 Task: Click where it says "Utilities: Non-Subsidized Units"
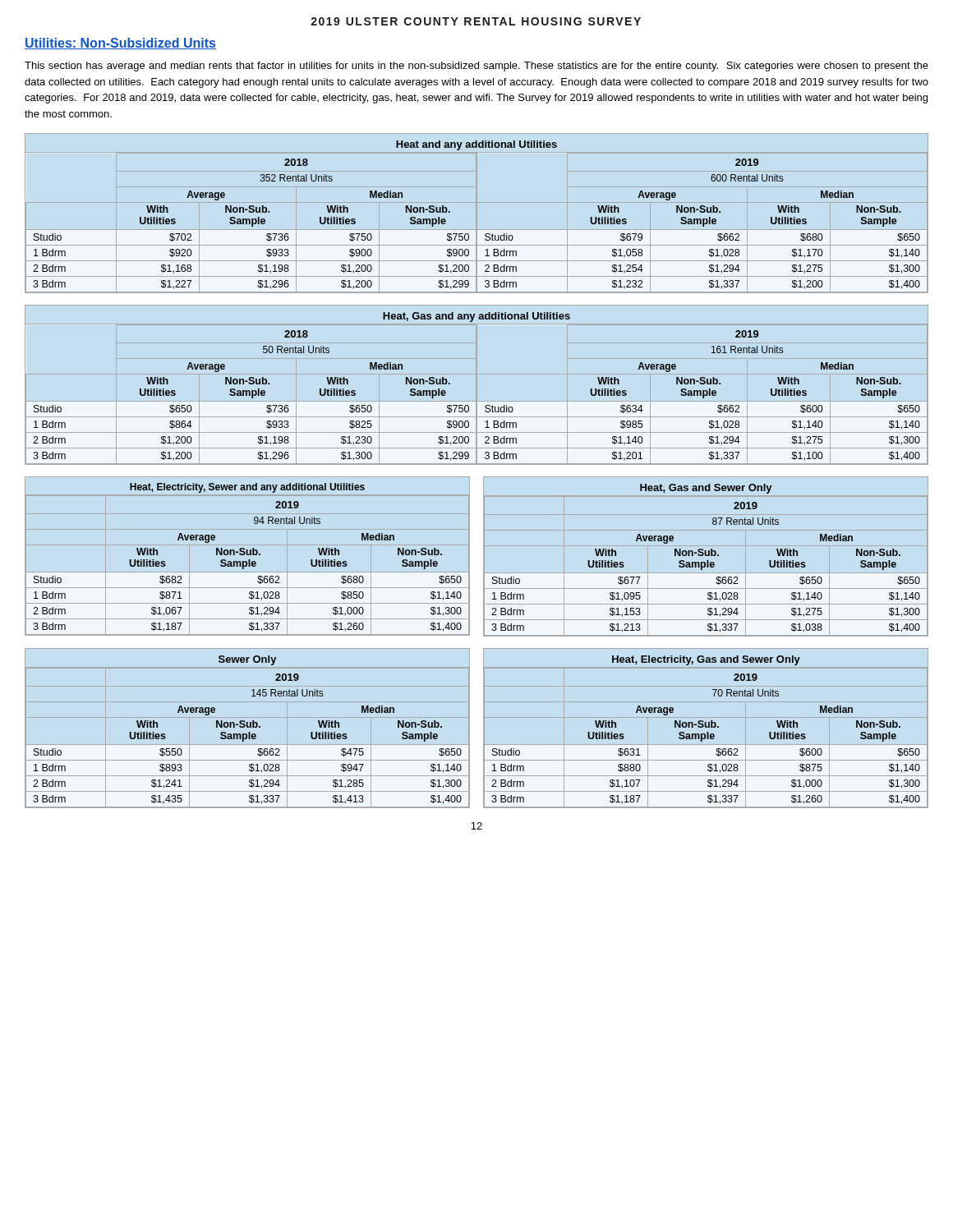tap(120, 43)
